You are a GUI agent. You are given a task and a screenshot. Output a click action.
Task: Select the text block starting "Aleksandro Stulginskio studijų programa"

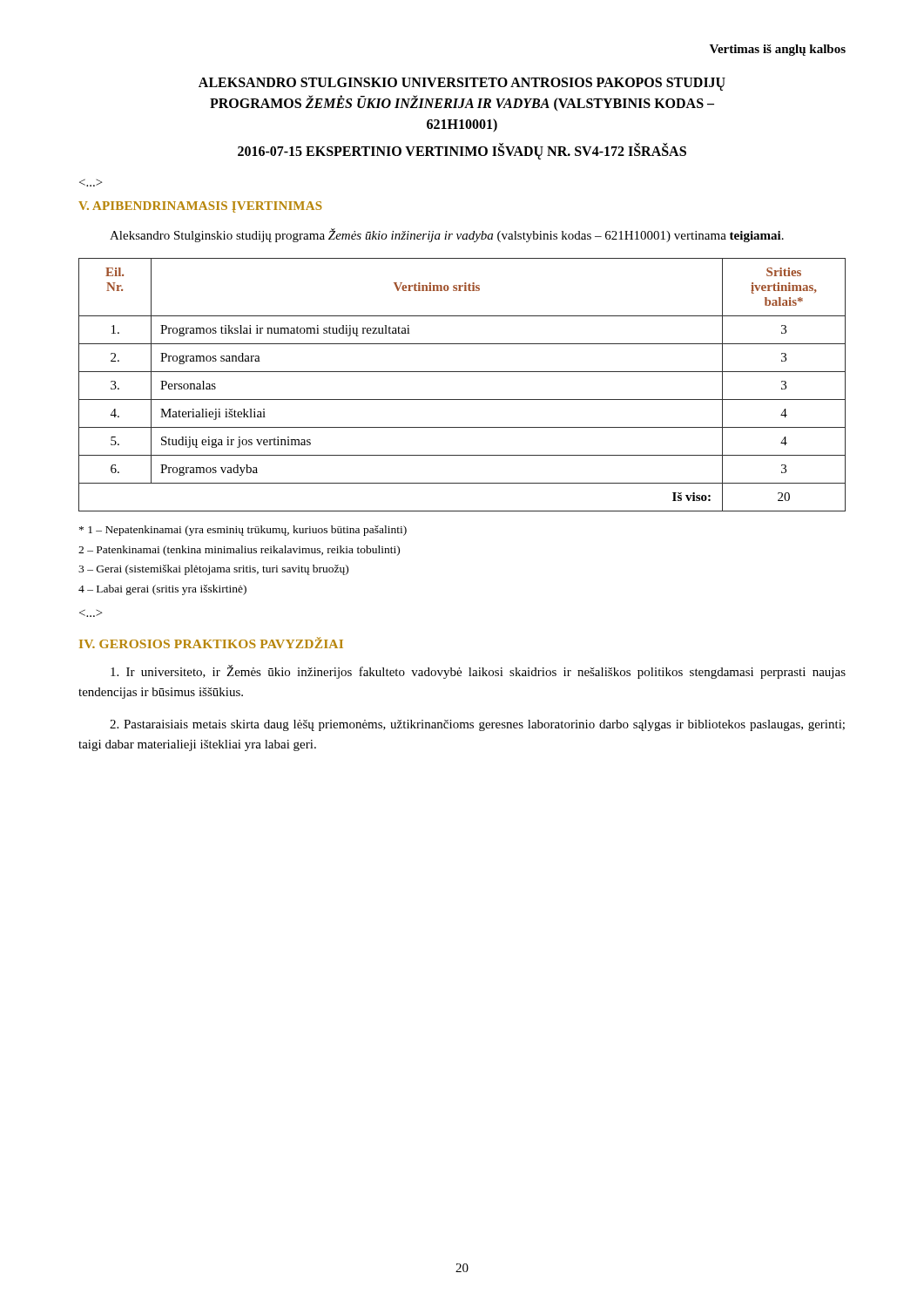pos(447,235)
